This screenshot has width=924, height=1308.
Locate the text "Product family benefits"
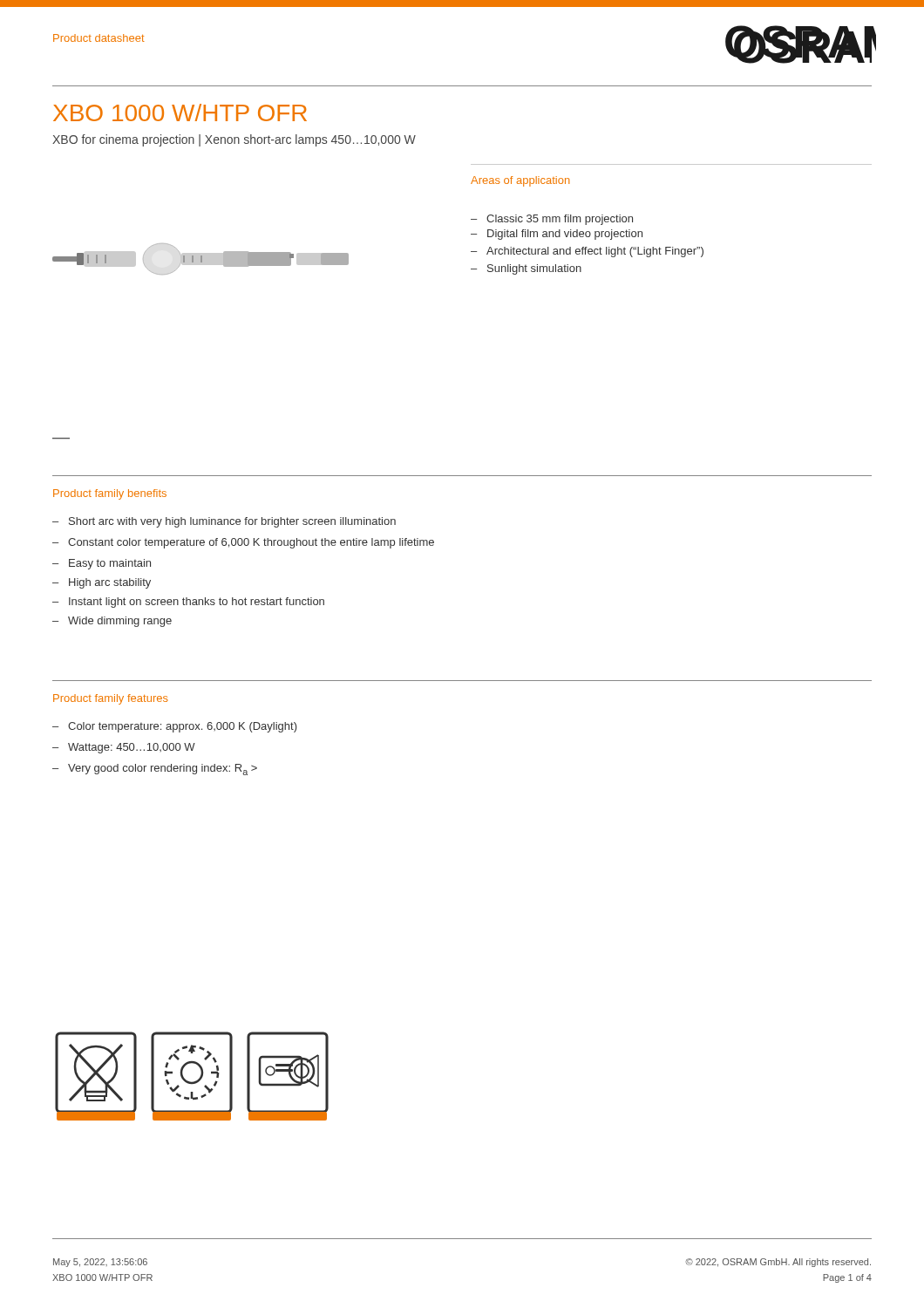(110, 493)
